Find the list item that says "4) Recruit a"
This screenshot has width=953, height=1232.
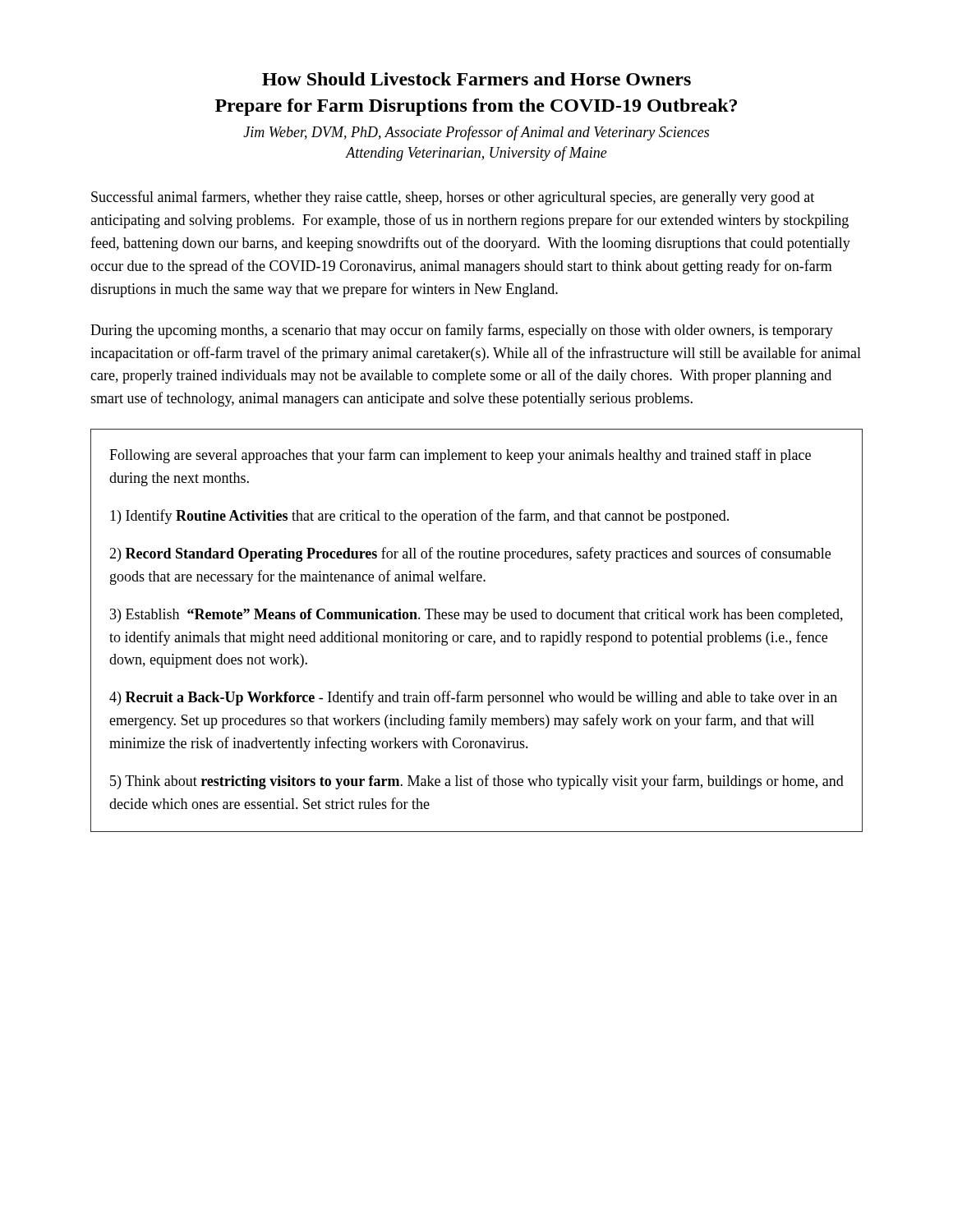(x=473, y=720)
